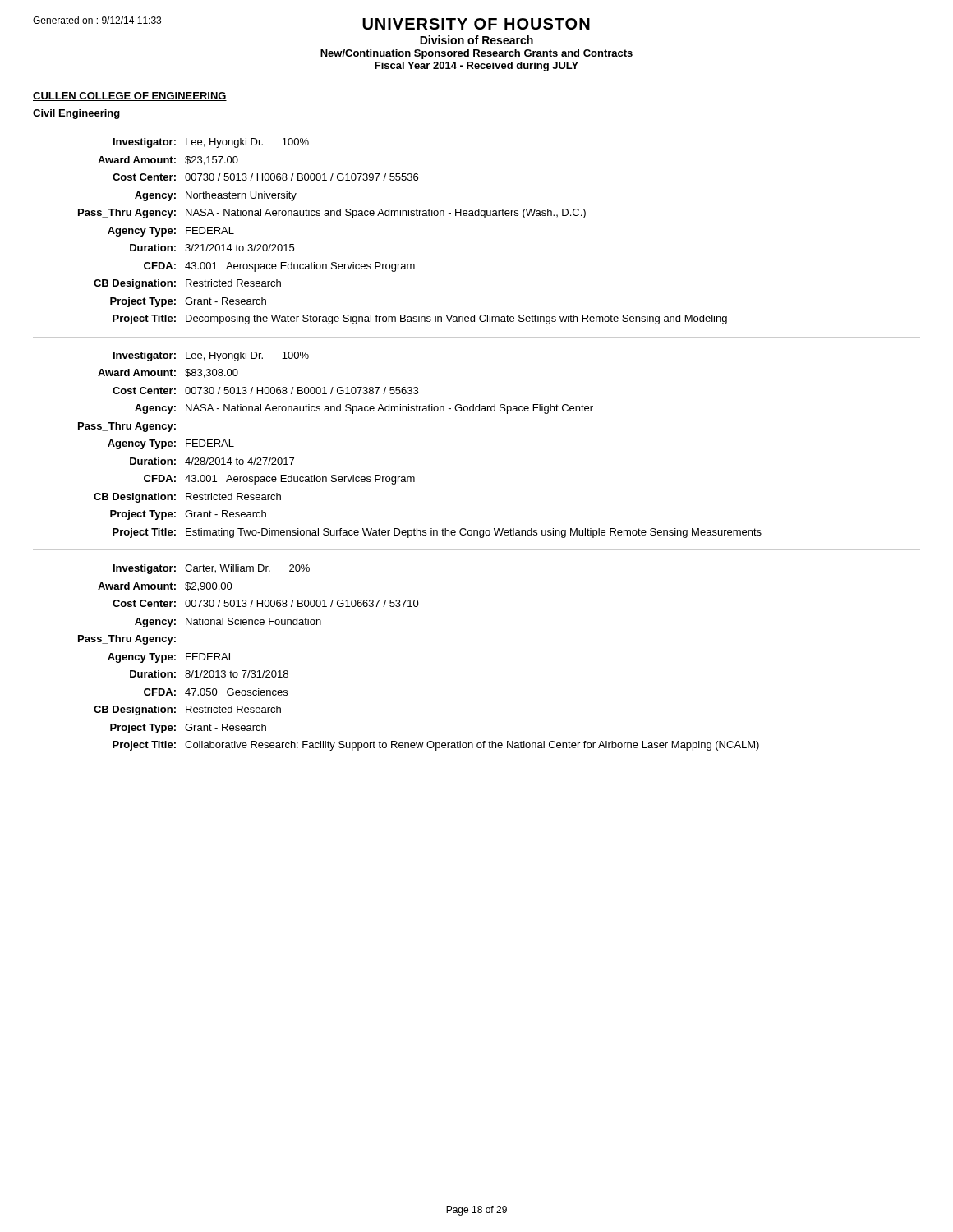
Task: Find the passage starting "Division of Research"
Action: pyautogui.click(x=476, y=40)
